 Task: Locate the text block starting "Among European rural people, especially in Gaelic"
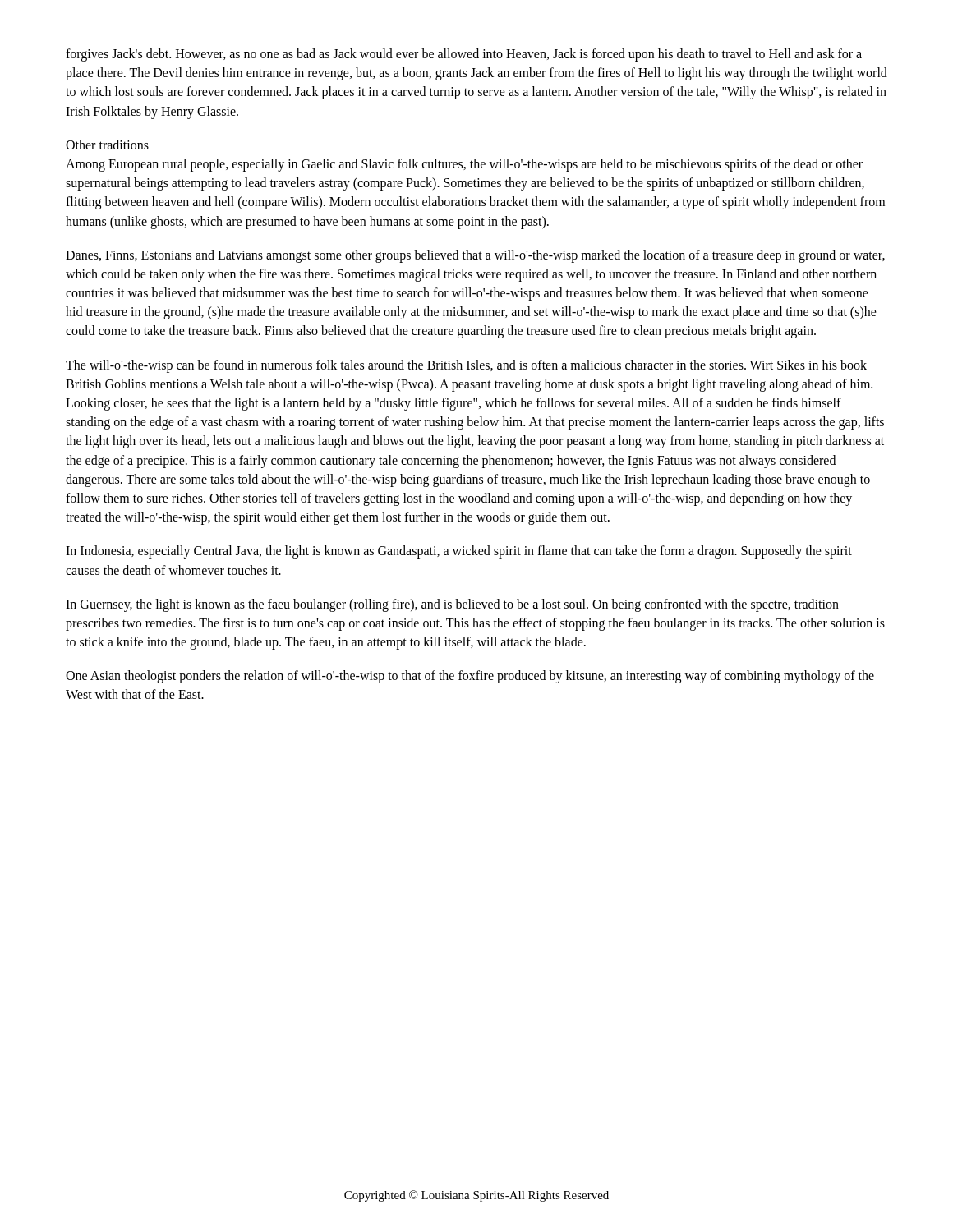tap(476, 192)
